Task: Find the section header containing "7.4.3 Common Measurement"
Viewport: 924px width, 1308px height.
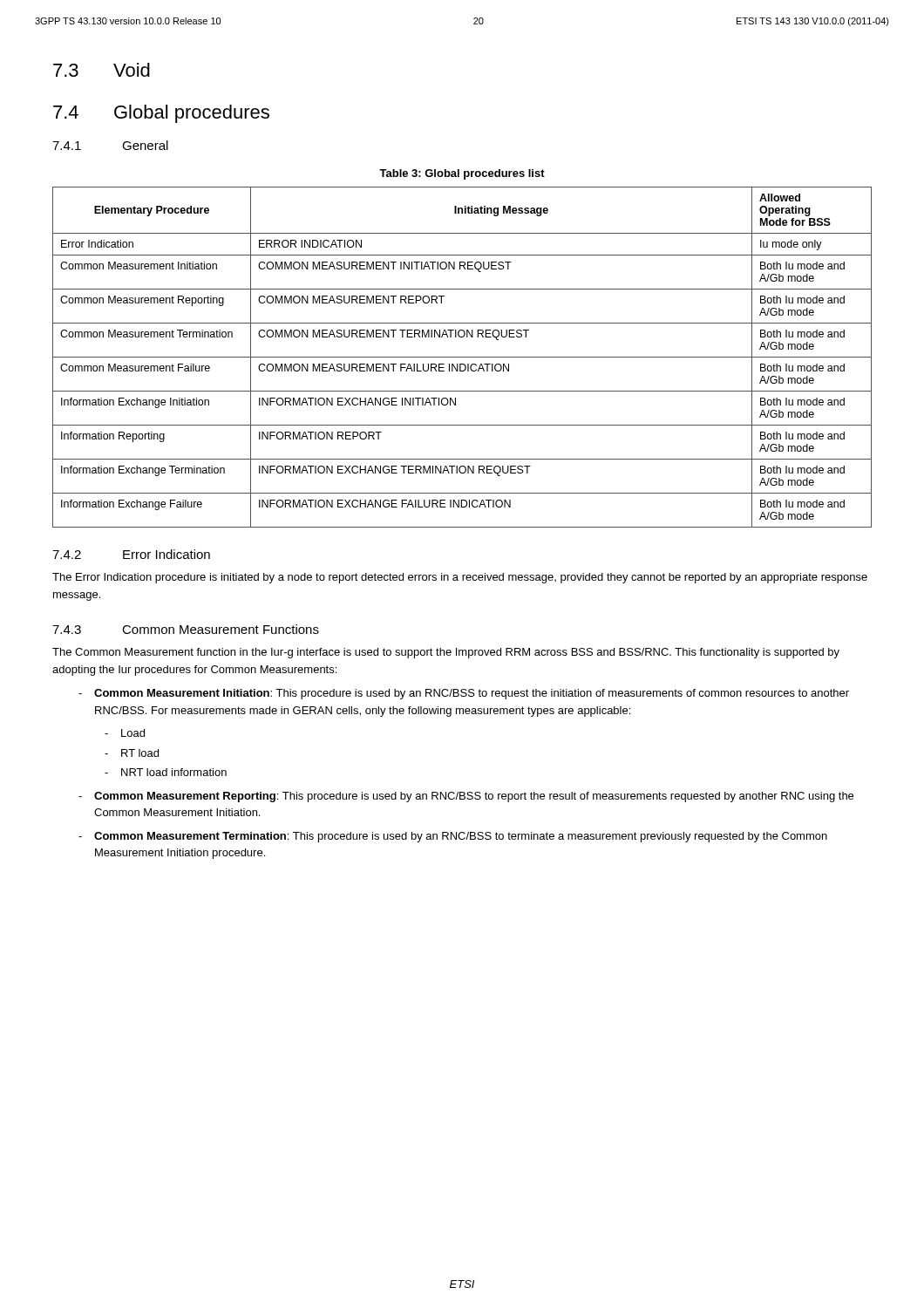Action: pos(186,629)
